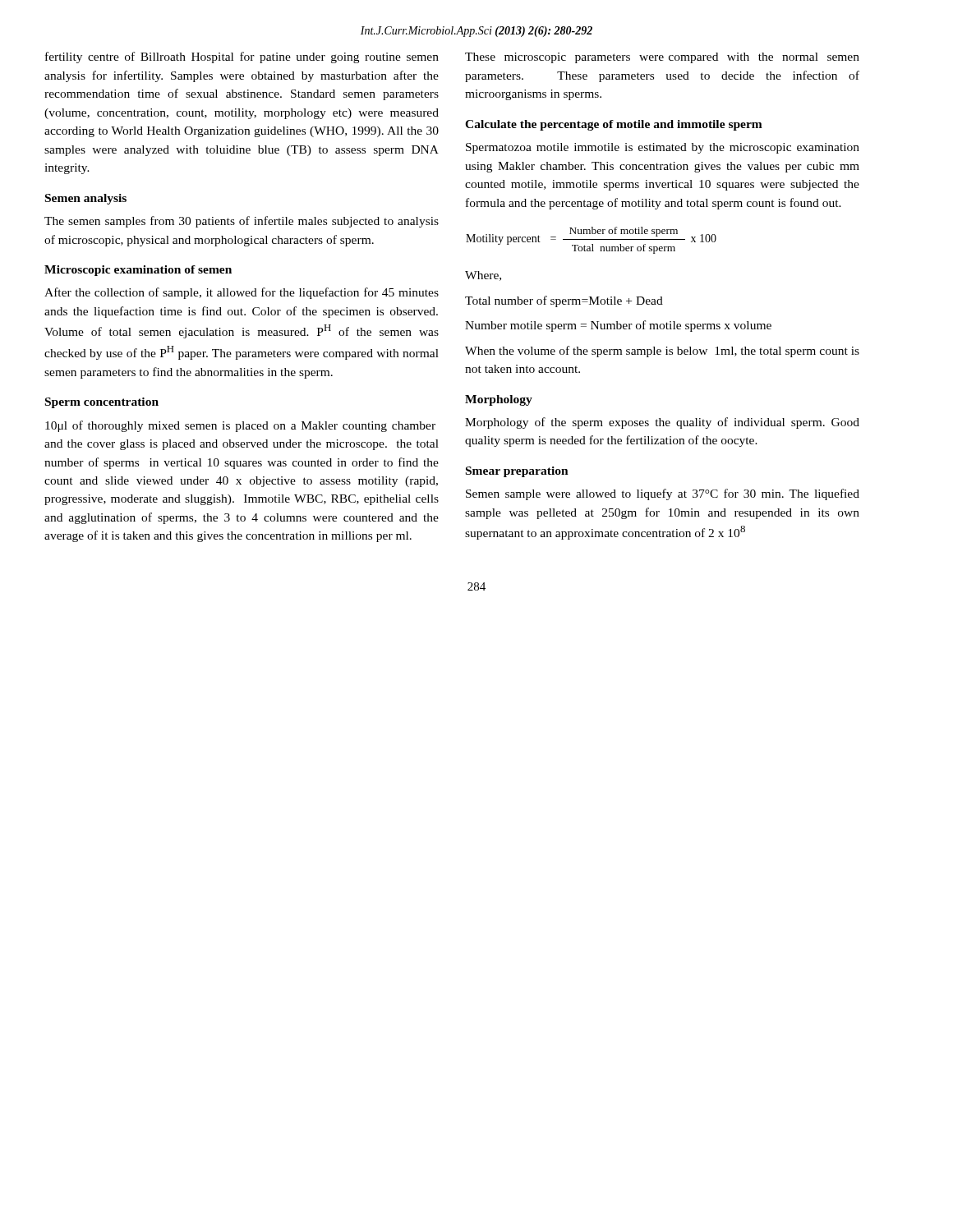953x1232 pixels.
Task: Navigate to the region starting "Number motile sperm"
Action: coord(618,325)
